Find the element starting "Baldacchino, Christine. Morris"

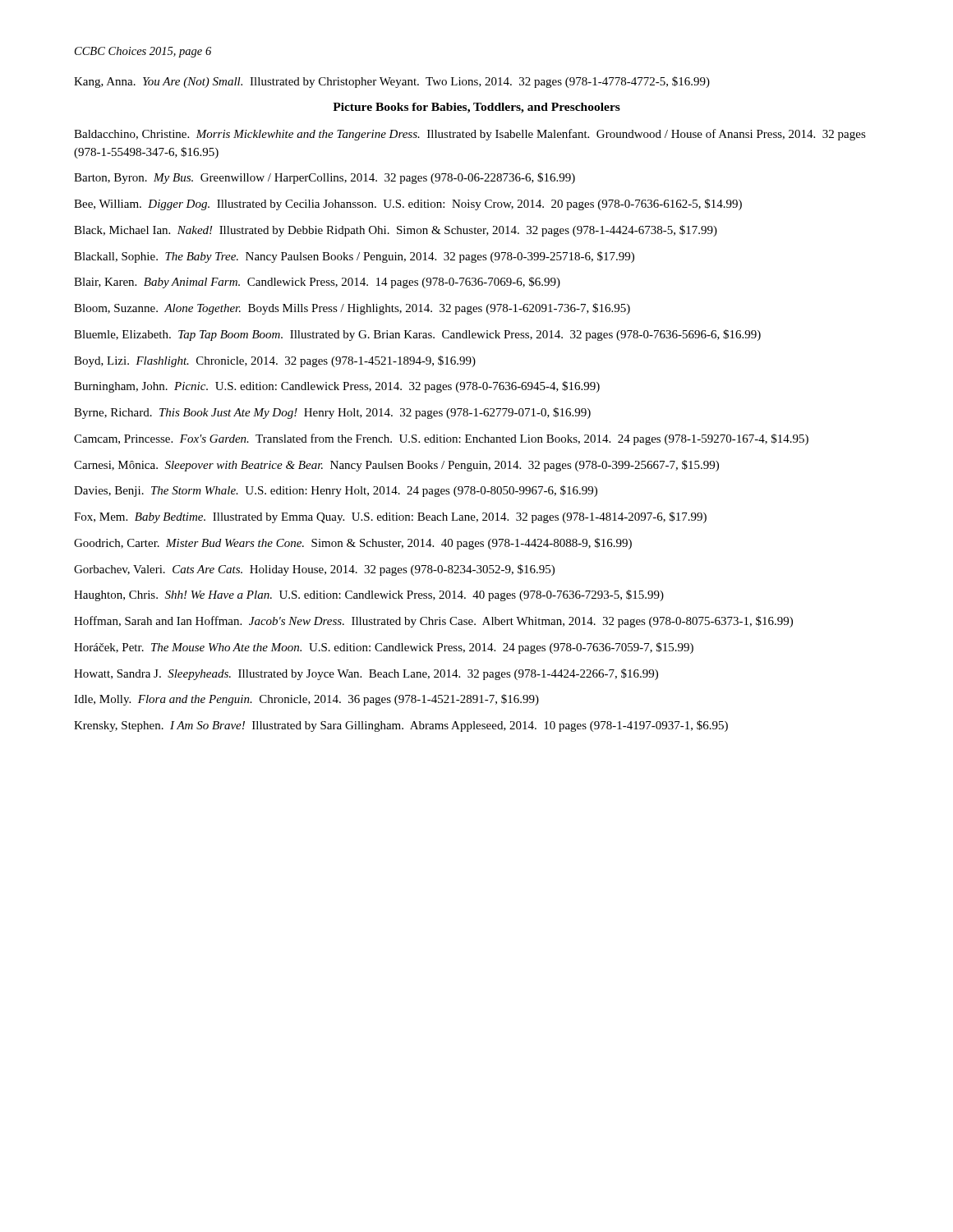pos(470,143)
